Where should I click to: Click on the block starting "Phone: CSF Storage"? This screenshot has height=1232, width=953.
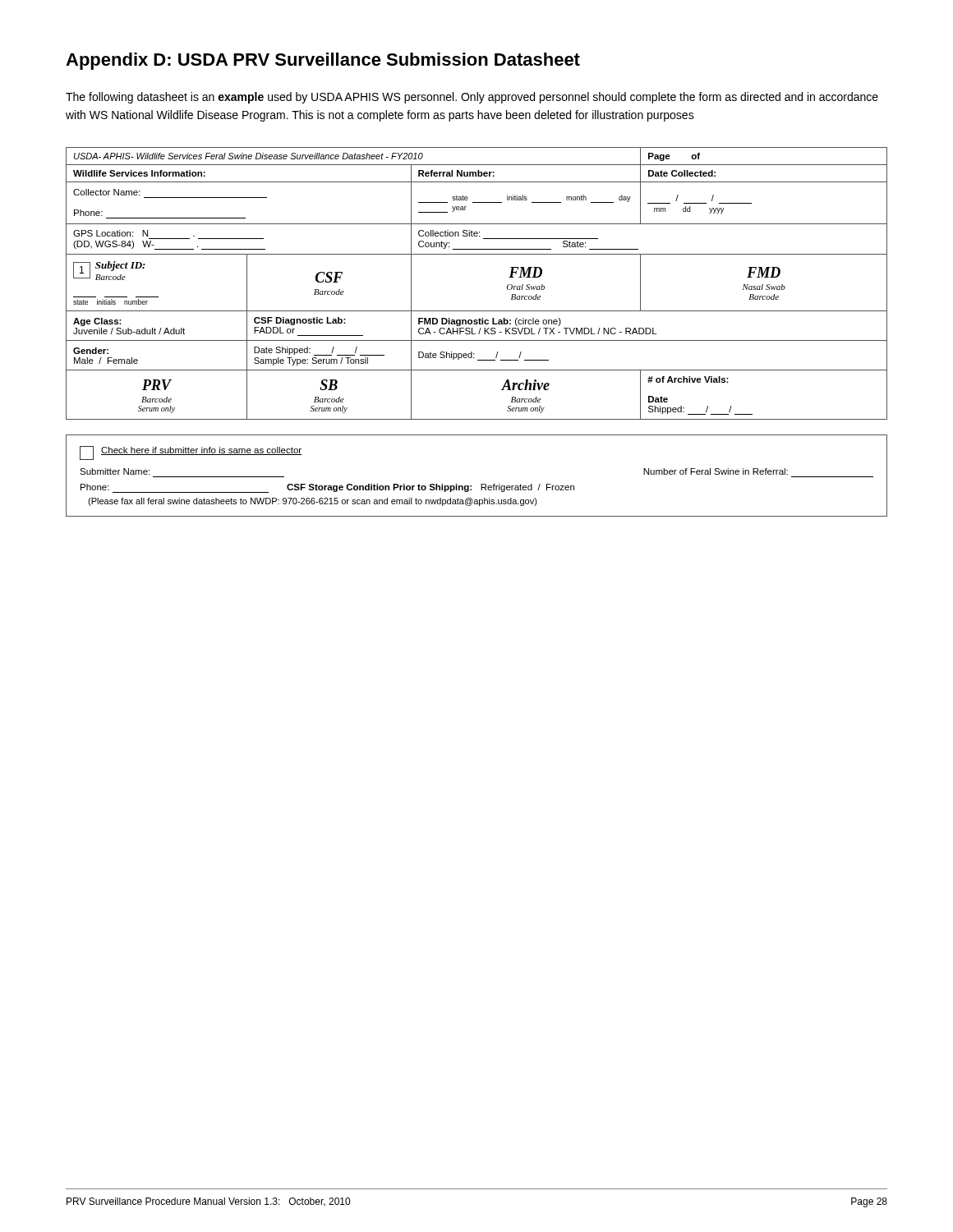click(327, 488)
